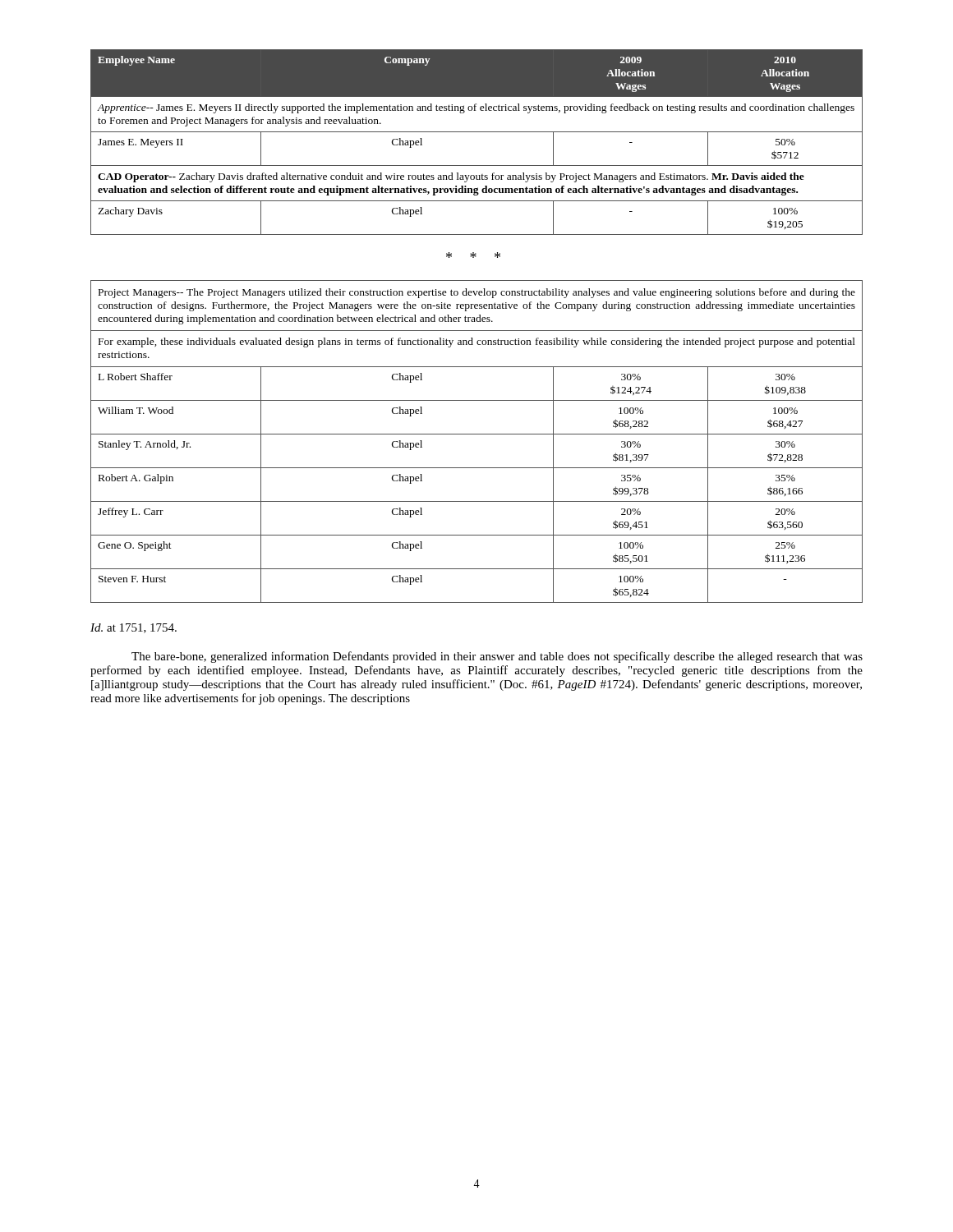Where is the passage that starts "The bare-bone, generalized information"?
953x1232 pixels.
476,677
